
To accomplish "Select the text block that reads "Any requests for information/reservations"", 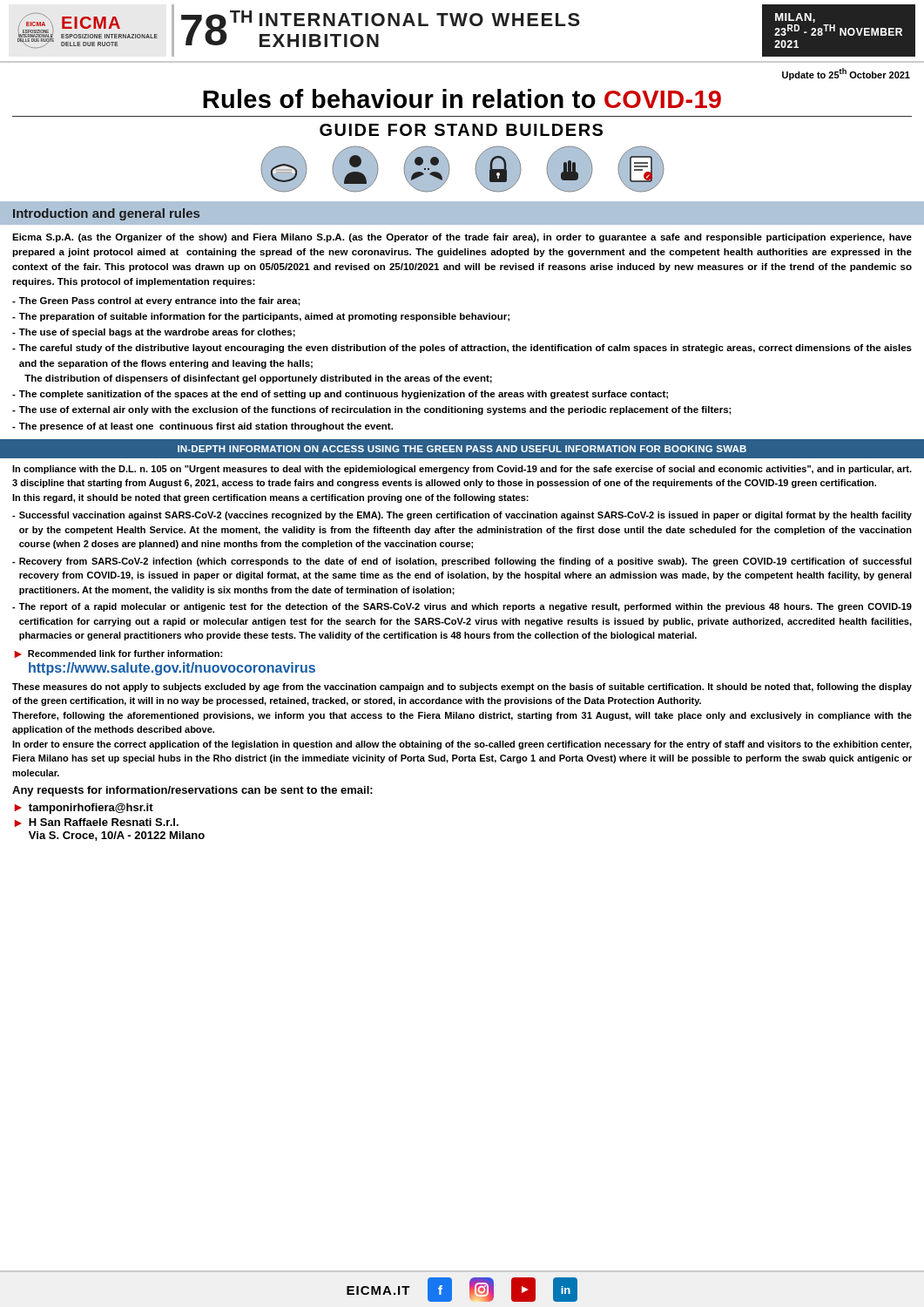I will [x=193, y=790].
